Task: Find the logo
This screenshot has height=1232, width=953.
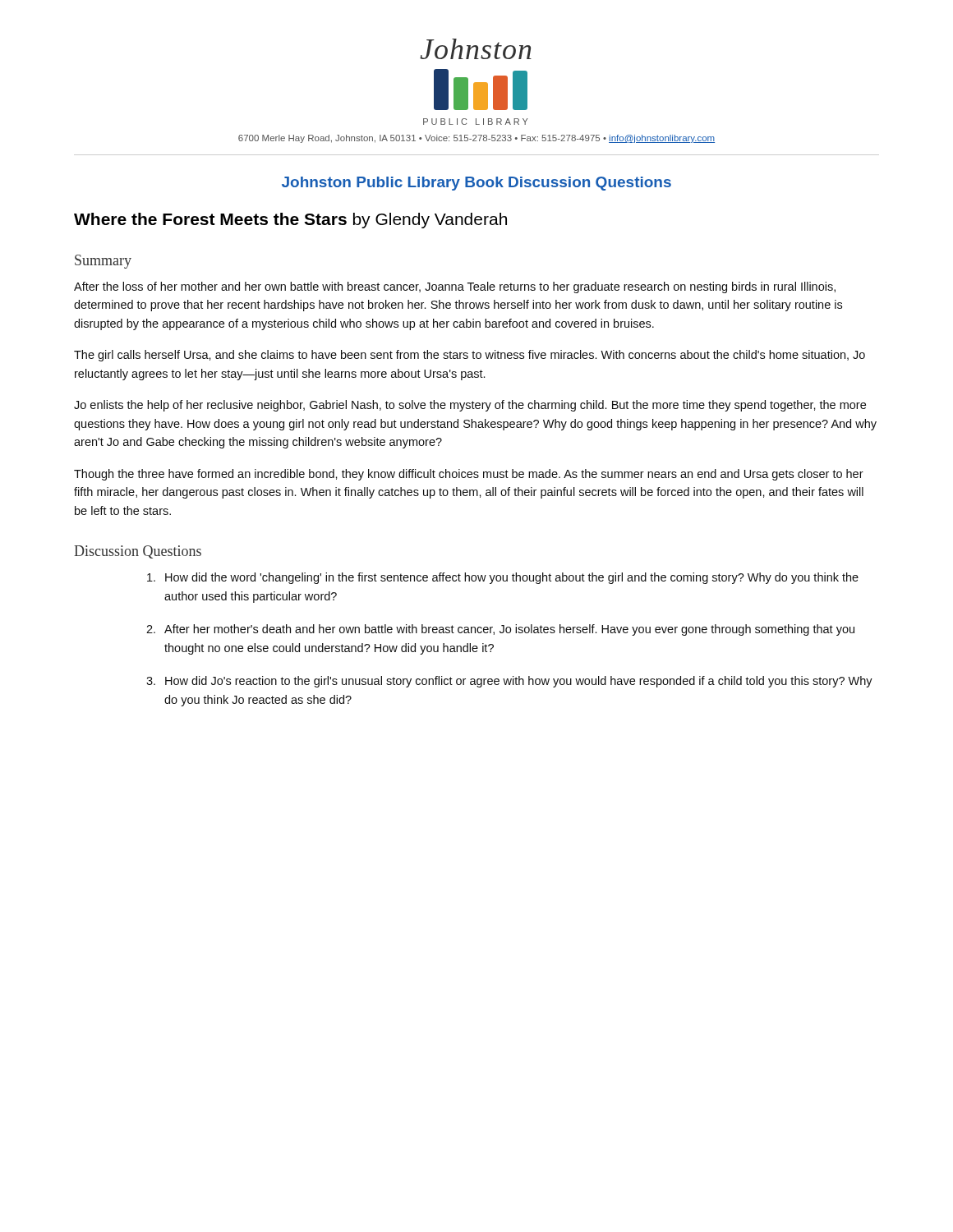Action: tap(476, 66)
